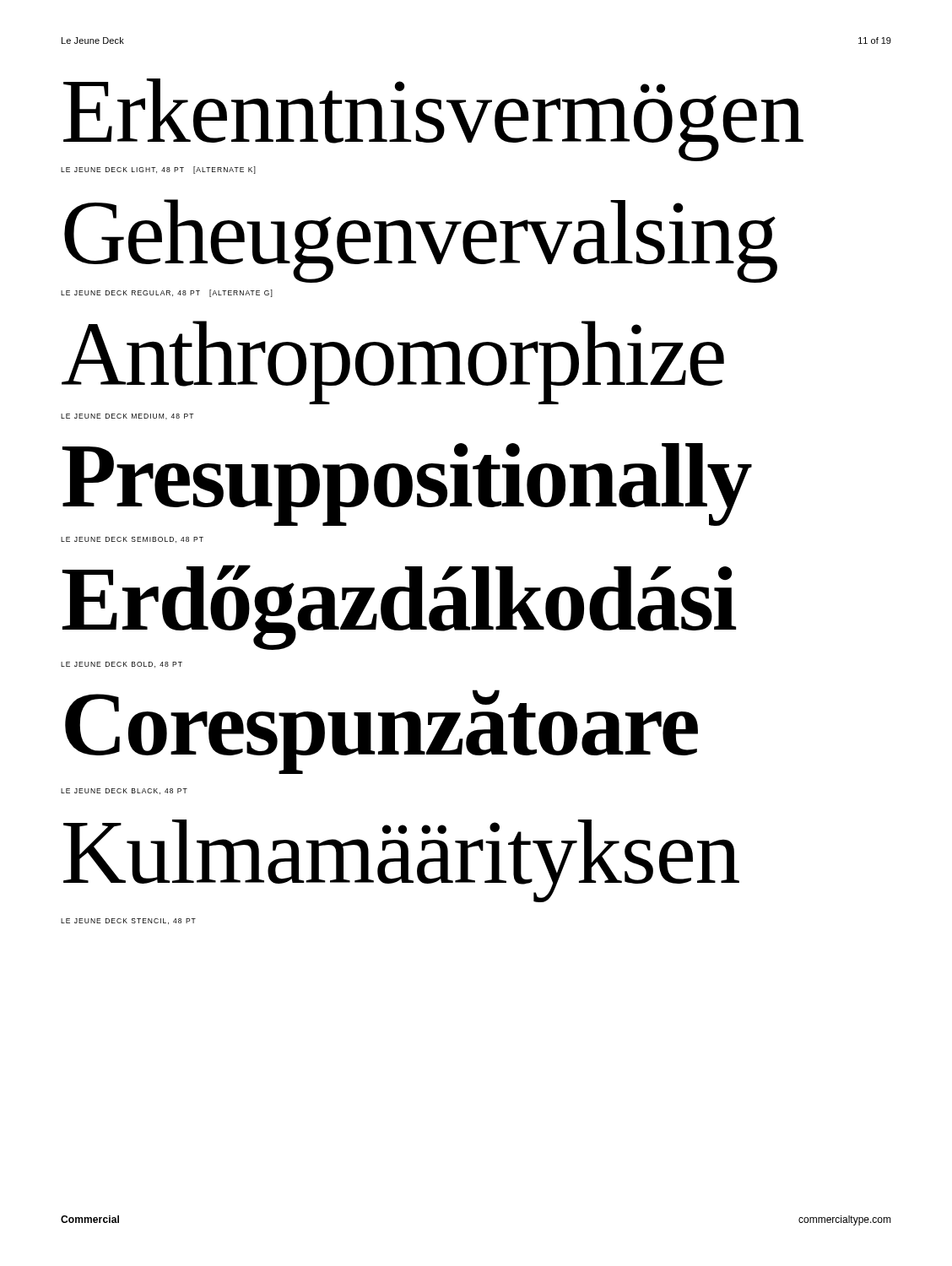This screenshot has height=1266, width=952.
Task: Select the caption that says "LE JEUNE DECK MEDIUM, 48"
Action: click(x=128, y=416)
